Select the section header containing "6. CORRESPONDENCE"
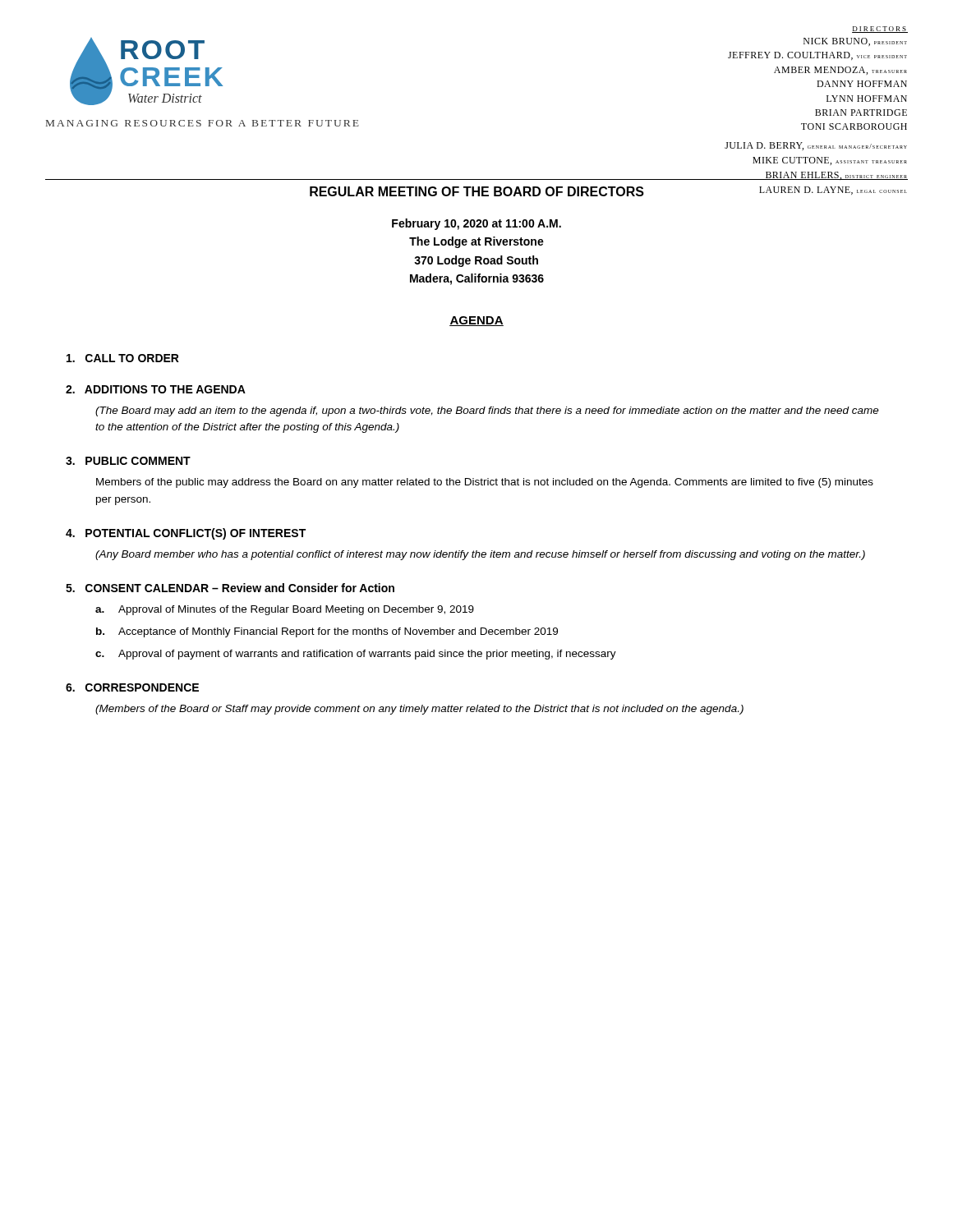The height and width of the screenshot is (1232, 953). click(133, 687)
